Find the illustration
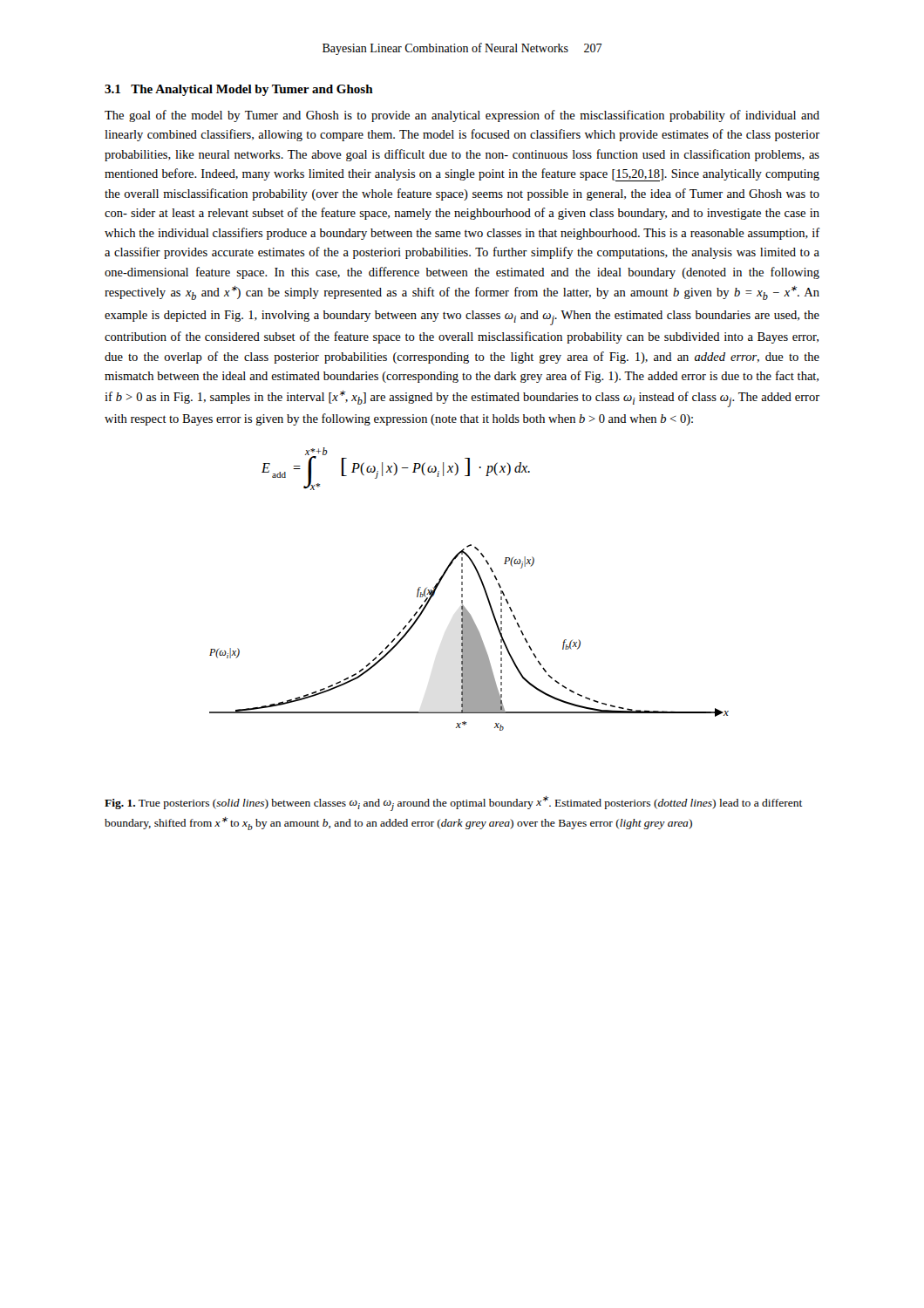The height and width of the screenshot is (1308, 924). tap(462, 648)
